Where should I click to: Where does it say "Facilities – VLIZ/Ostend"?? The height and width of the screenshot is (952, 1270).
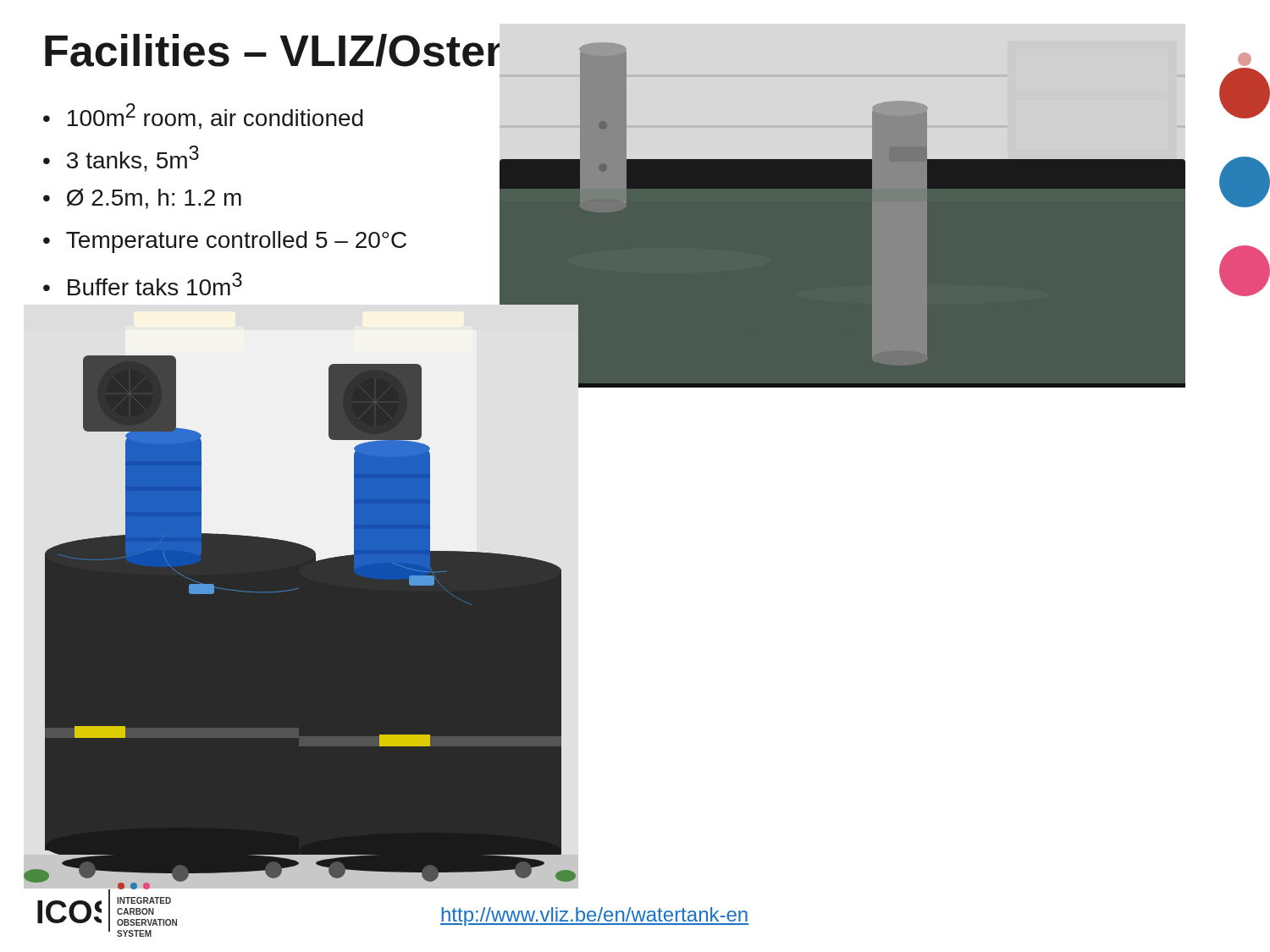click(291, 51)
